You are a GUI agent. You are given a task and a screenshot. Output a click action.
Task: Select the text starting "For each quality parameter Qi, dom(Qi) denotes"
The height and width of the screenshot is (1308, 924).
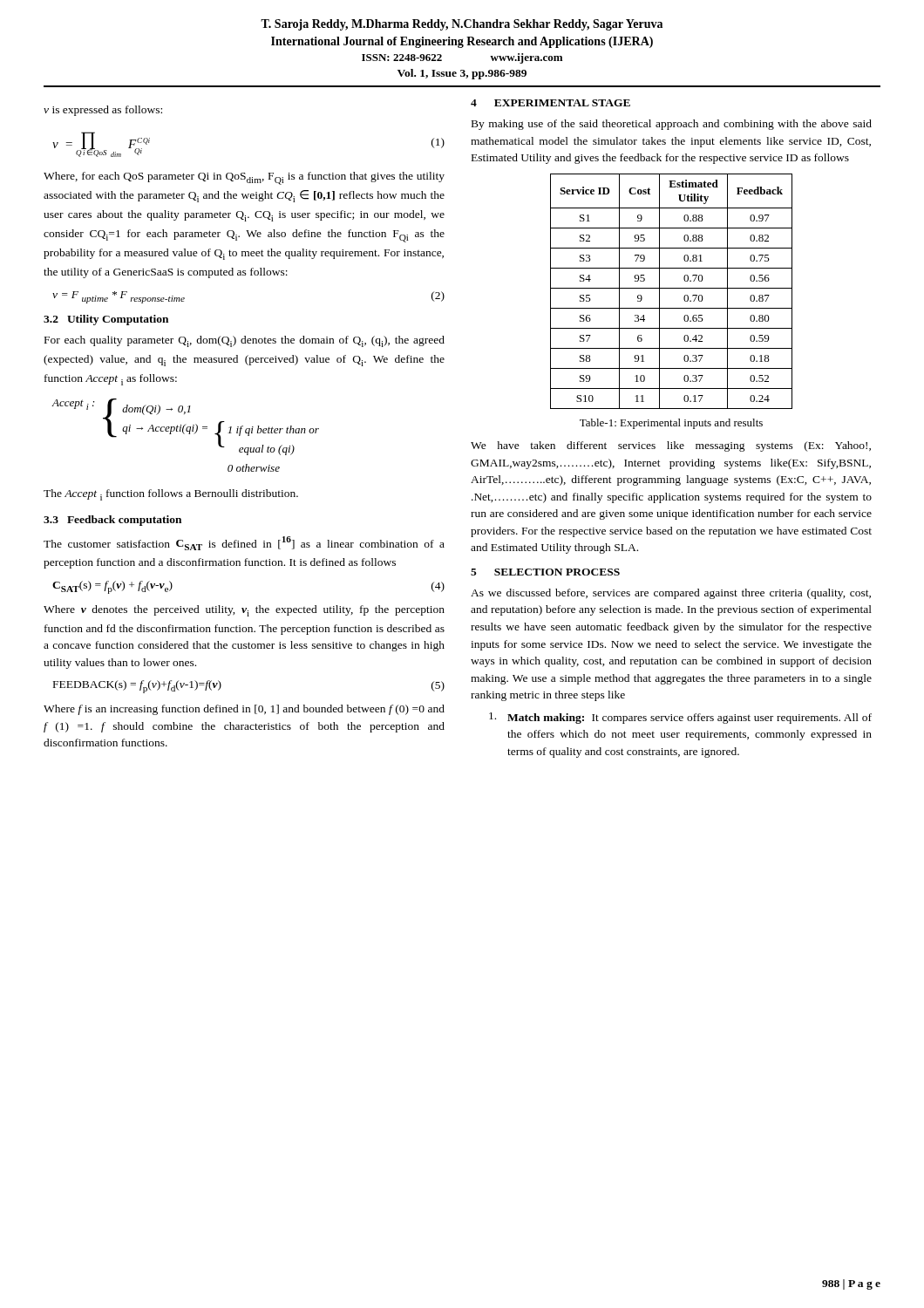tap(244, 360)
